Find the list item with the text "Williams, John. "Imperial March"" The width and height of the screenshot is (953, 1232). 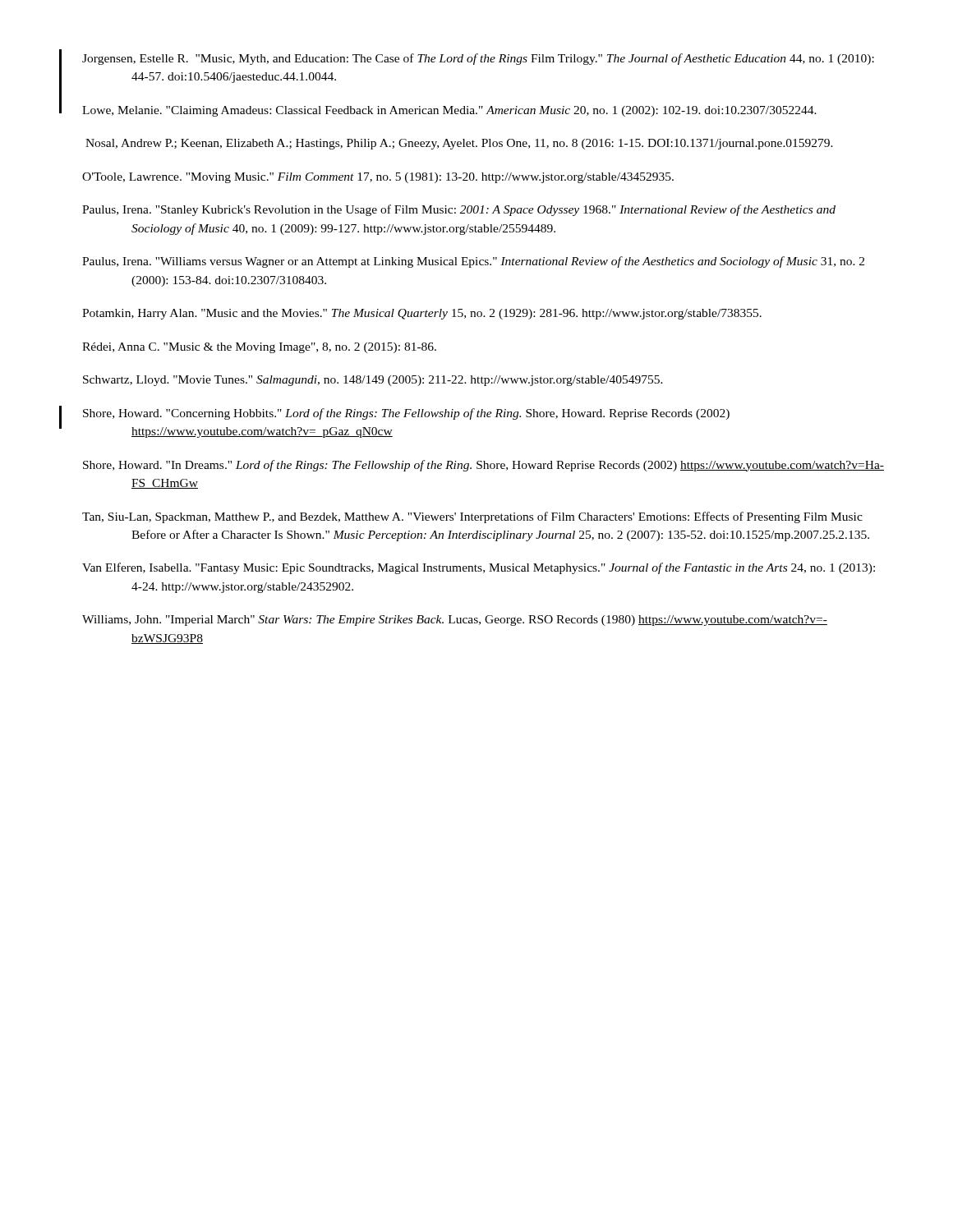(455, 628)
